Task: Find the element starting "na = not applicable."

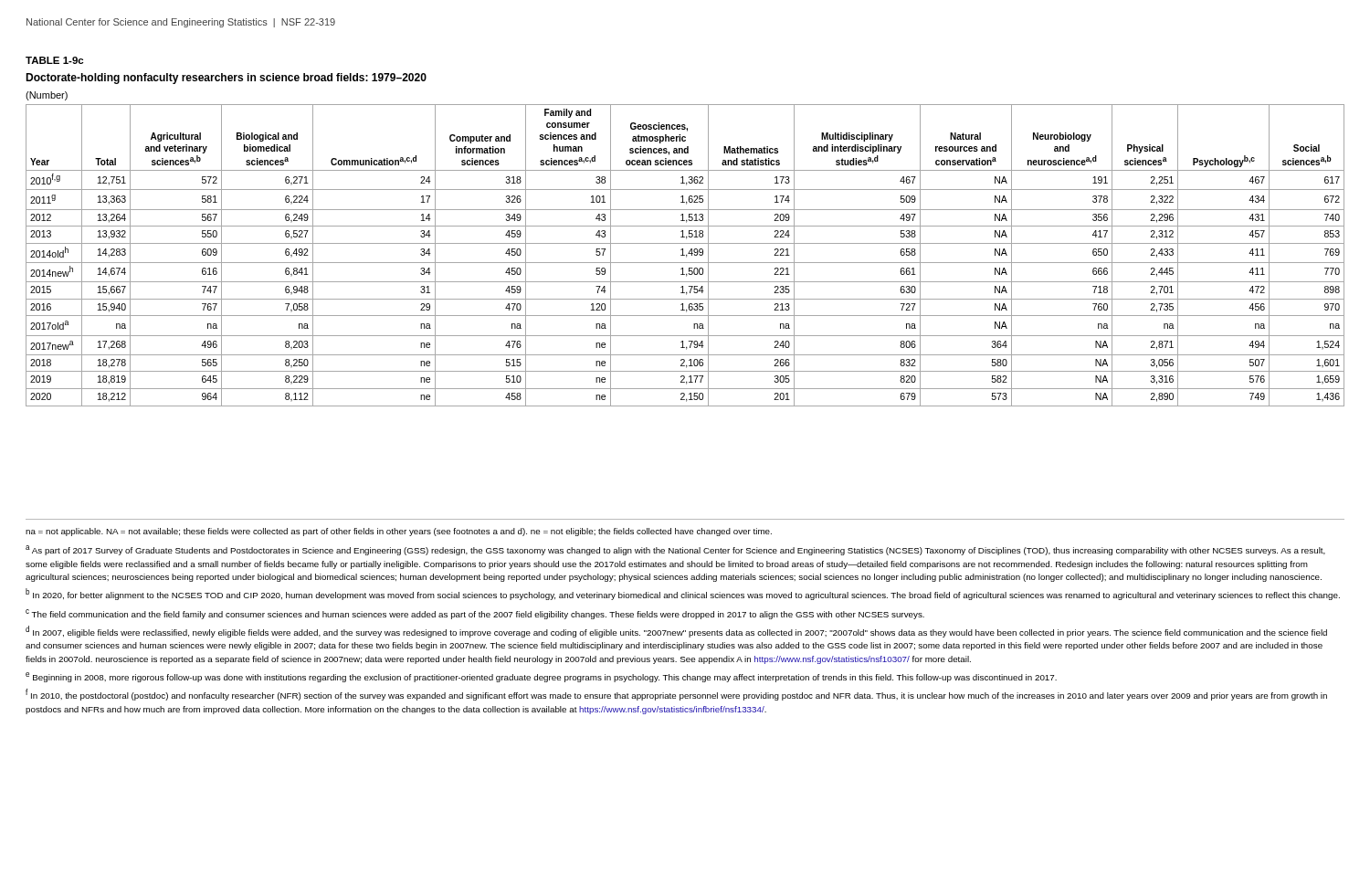Action: coord(399,531)
